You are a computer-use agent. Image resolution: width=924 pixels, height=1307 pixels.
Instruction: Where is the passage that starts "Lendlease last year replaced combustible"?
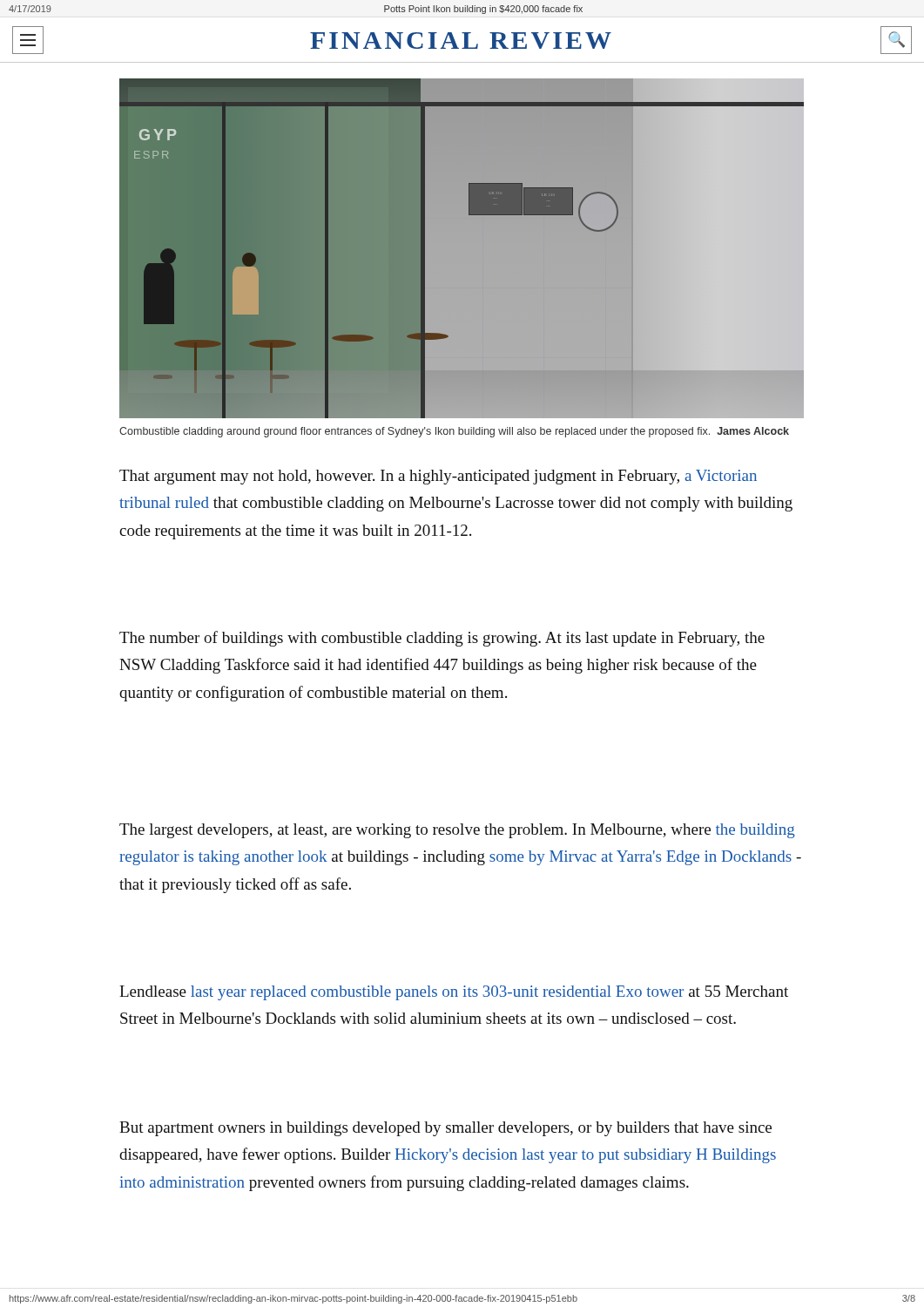454,1005
